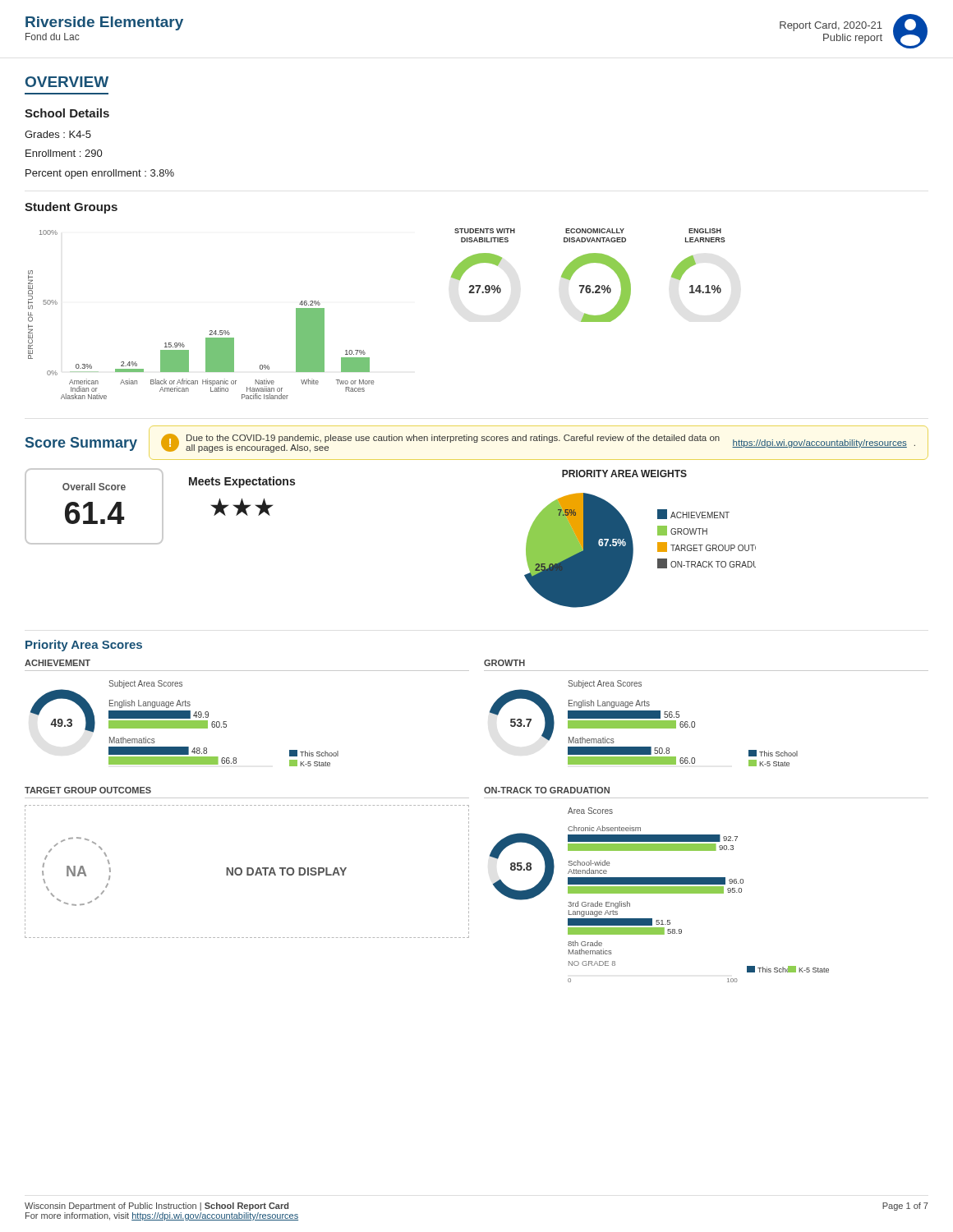Select the pie chart
Image resolution: width=953 pixels, height=1232 pixels.
[x=624, y=552]
